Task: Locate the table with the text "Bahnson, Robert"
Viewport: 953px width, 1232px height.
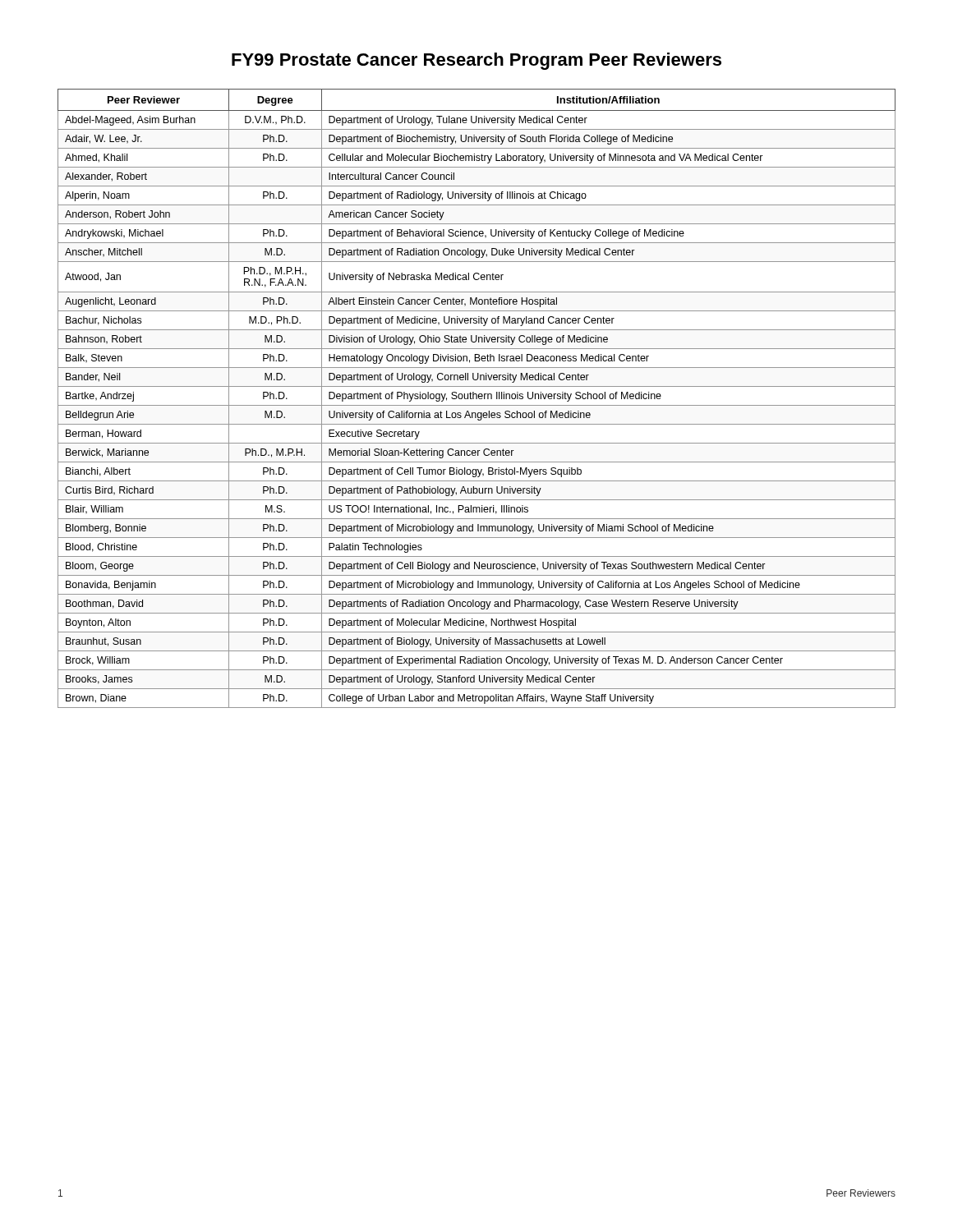Action: (x=476, y=398)
